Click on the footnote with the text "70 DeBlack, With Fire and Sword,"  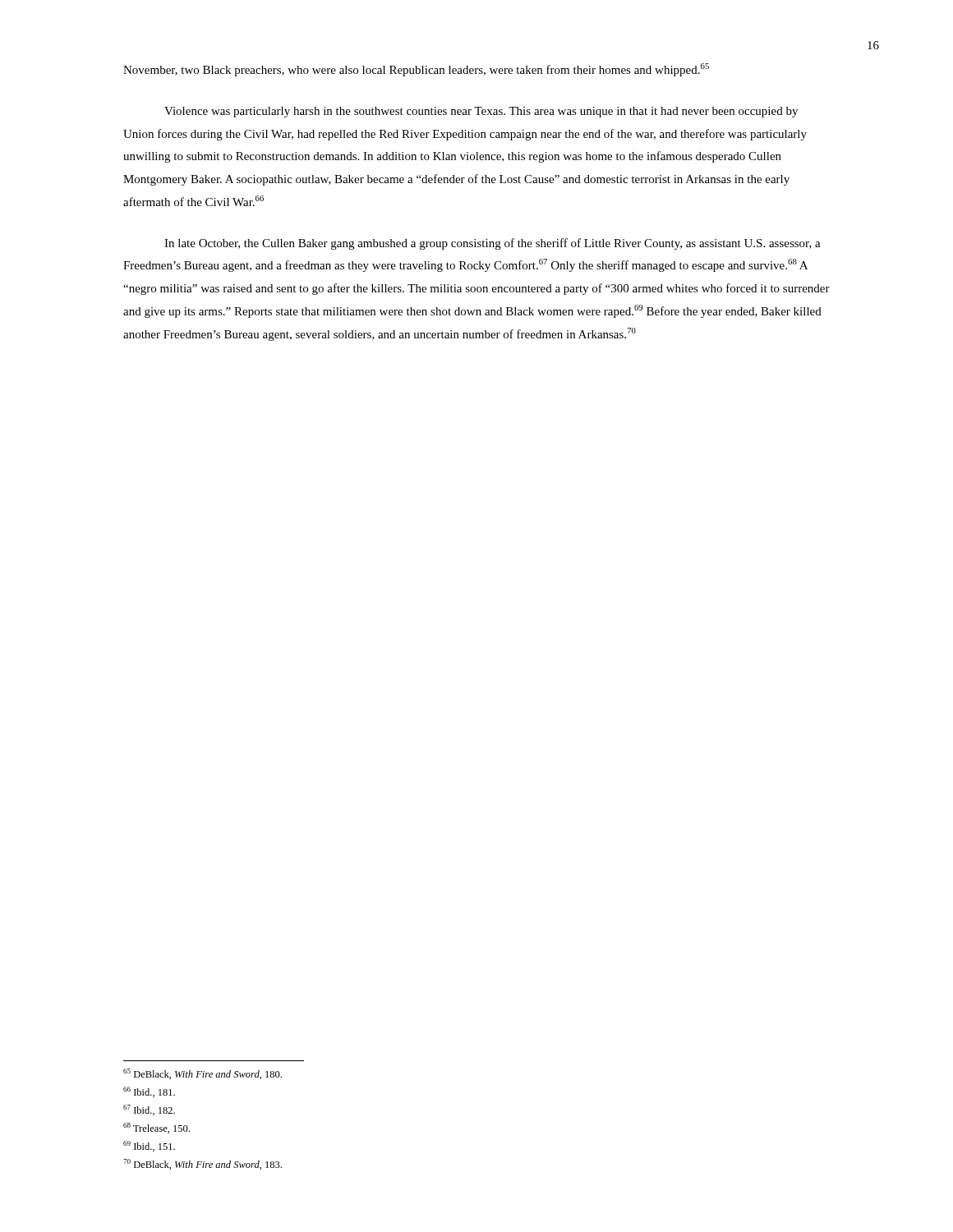[203, 1164]
